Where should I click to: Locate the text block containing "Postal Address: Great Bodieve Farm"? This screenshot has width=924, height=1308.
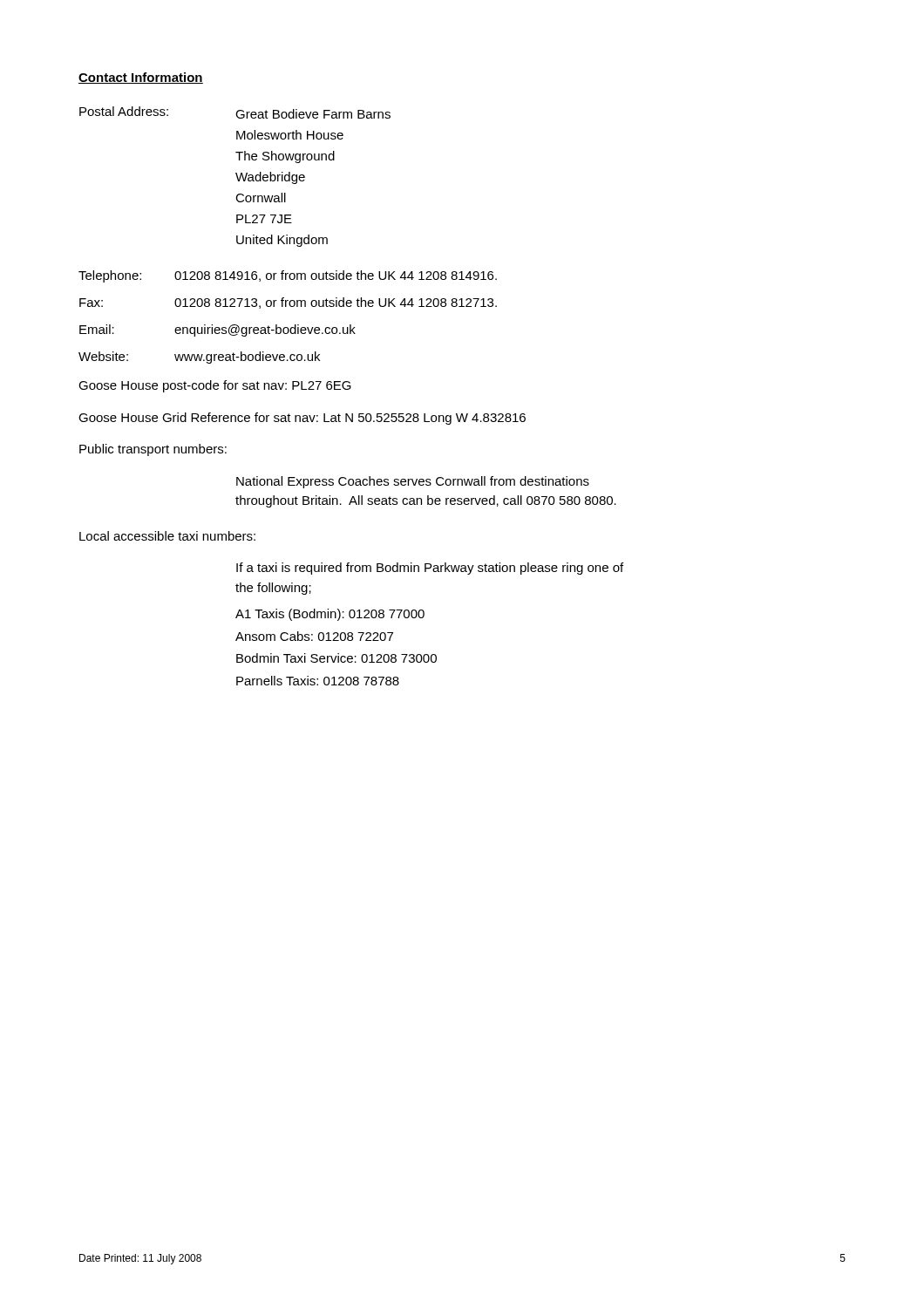(x=235, y=177)
